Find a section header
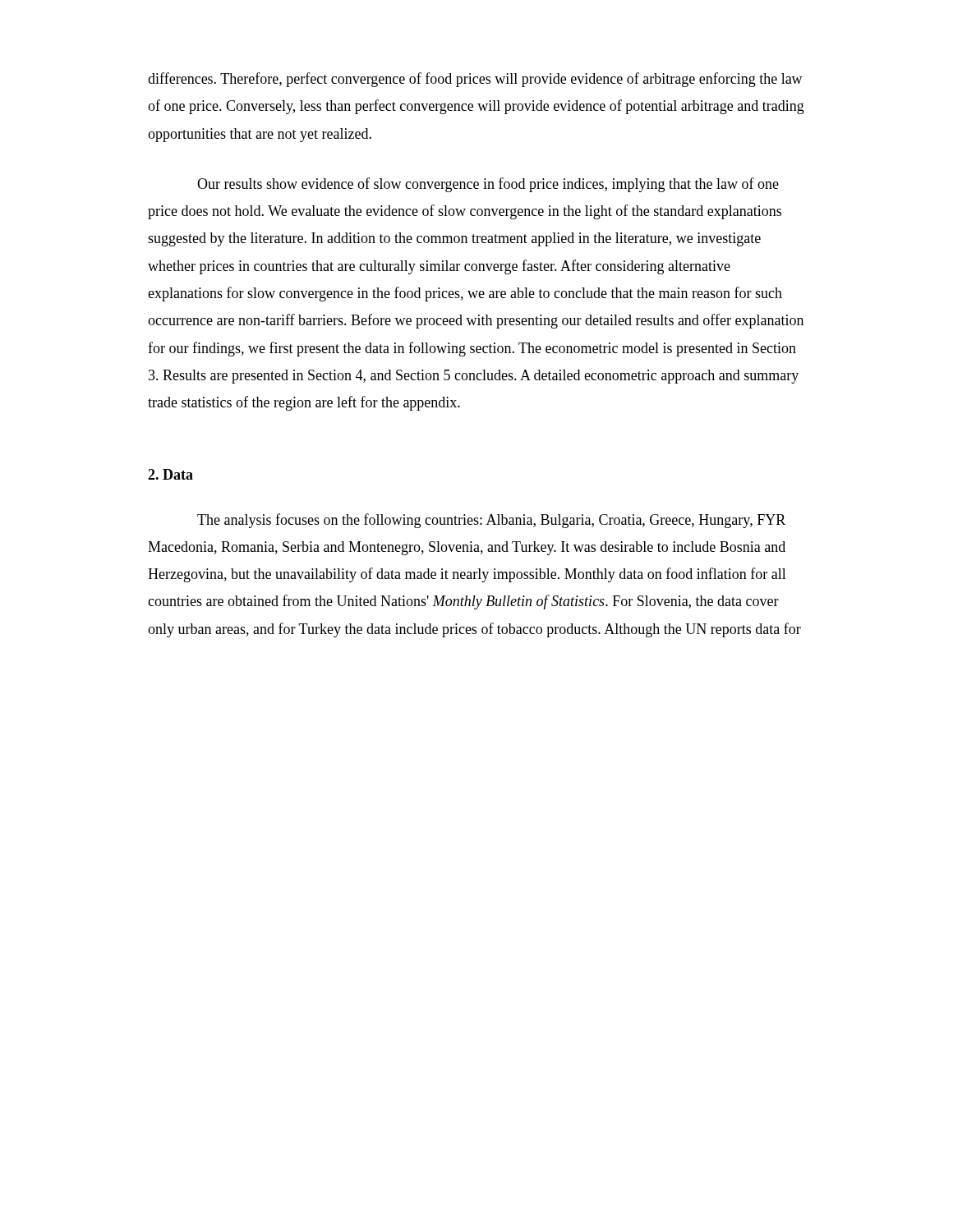Viewport: 953px width, 1232px height. (x=170, y=474)
